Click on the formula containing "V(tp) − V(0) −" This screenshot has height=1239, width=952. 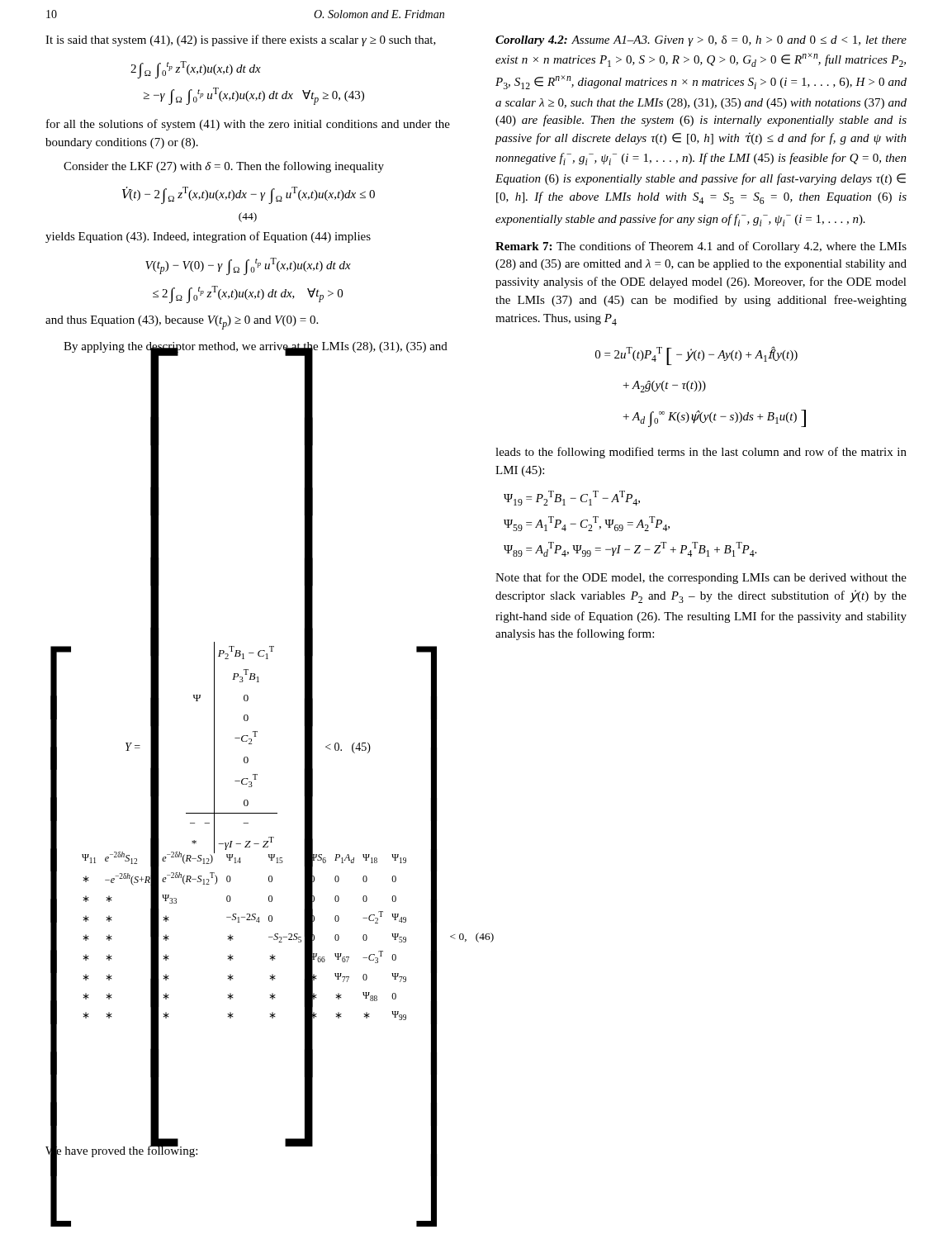(248, 280)
